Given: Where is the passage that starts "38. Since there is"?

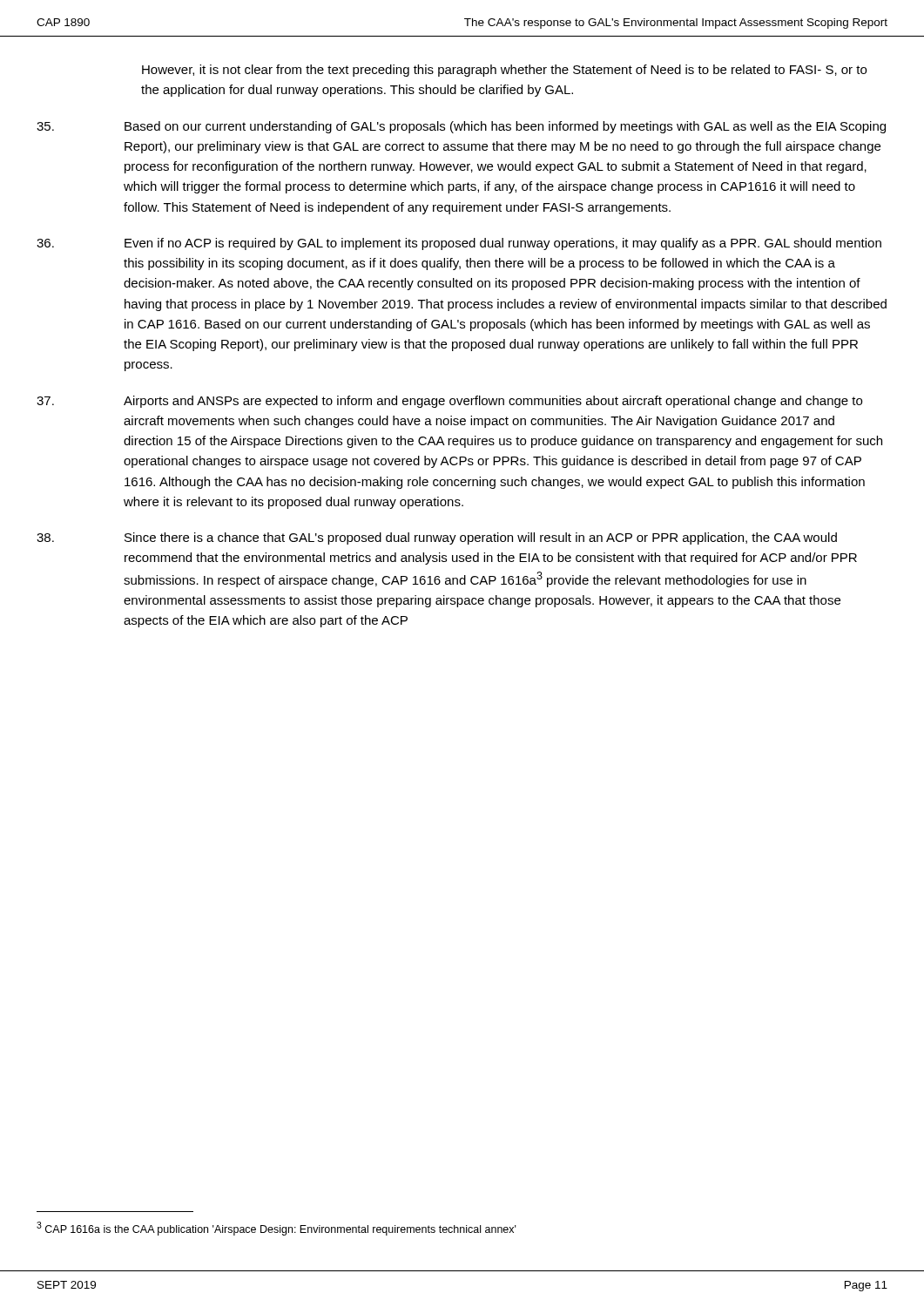Looking at the screenshot, I should [x=462, y=579].
